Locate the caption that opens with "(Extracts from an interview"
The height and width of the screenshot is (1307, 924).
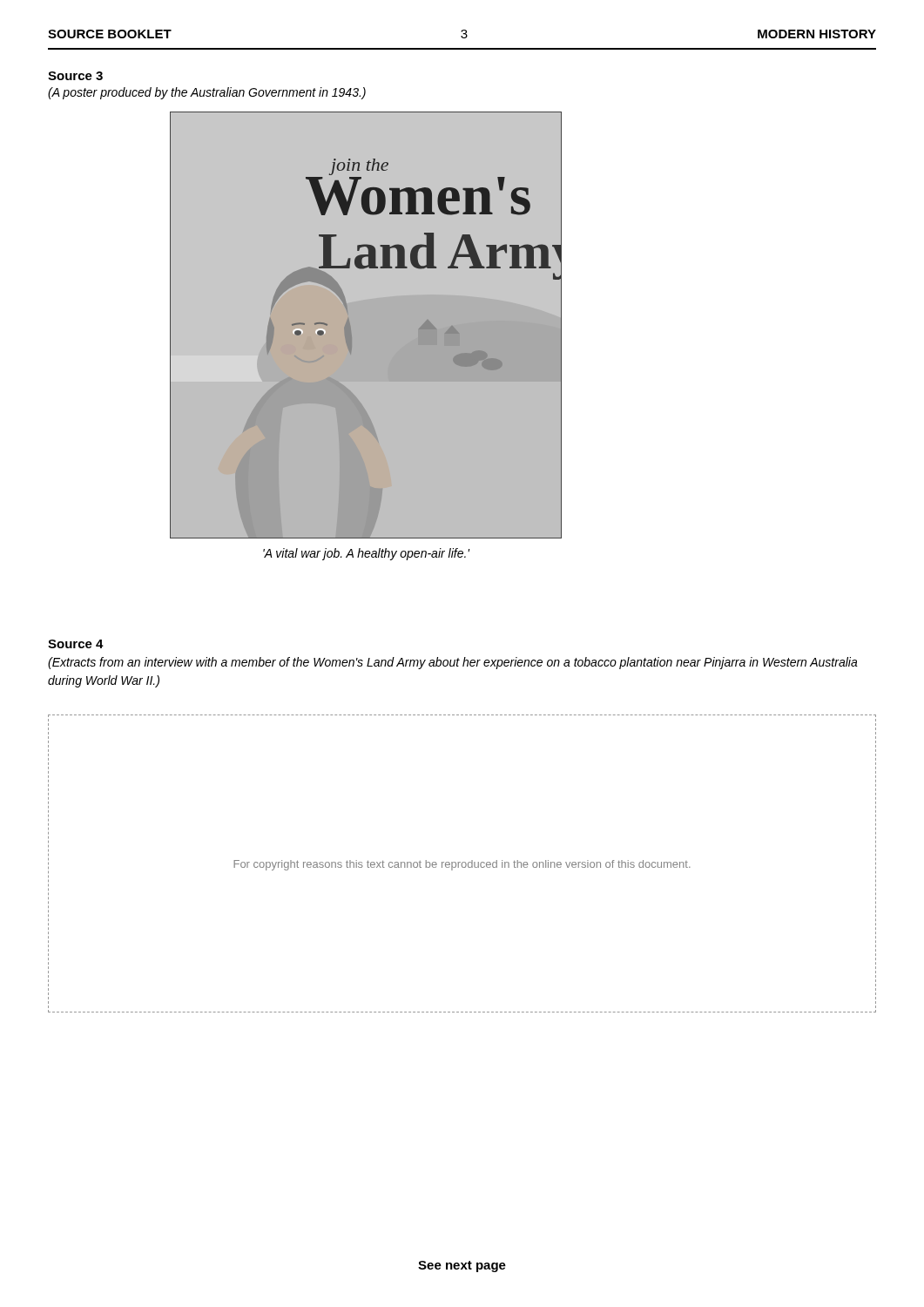point(453,671)
